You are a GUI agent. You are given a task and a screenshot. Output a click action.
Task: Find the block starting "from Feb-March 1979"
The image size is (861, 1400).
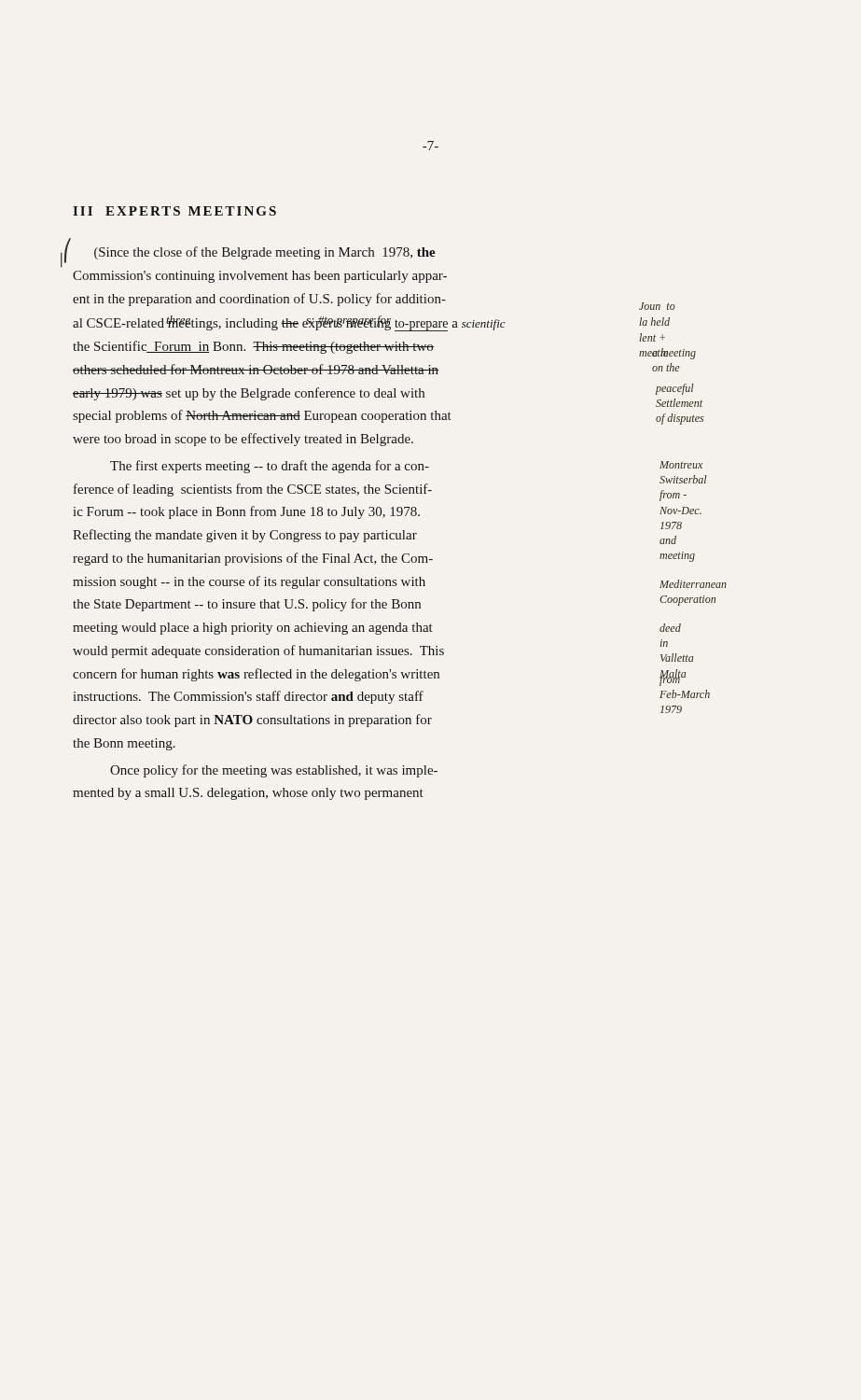(685, 695)
